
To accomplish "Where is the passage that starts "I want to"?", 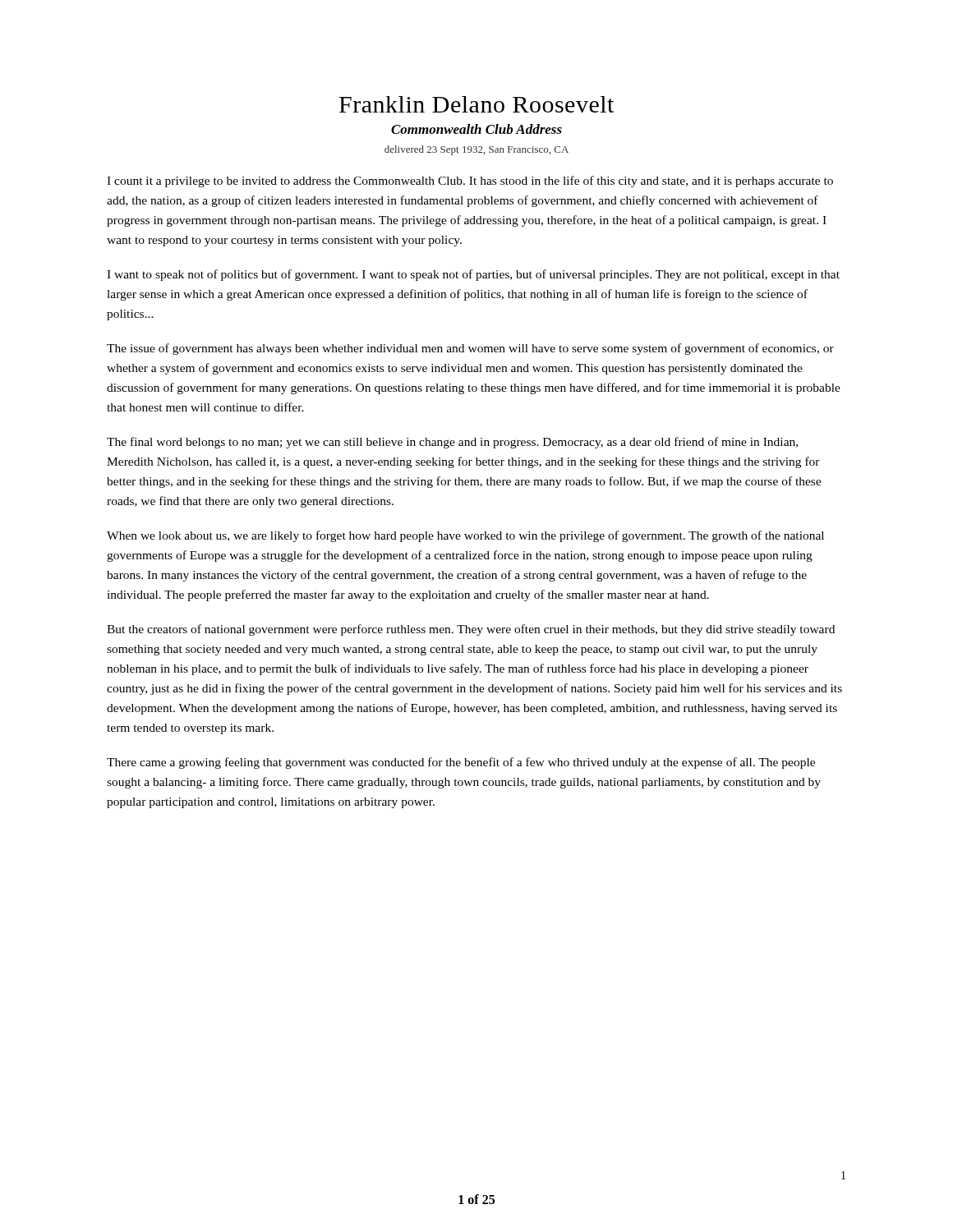I will coord(473,294).
